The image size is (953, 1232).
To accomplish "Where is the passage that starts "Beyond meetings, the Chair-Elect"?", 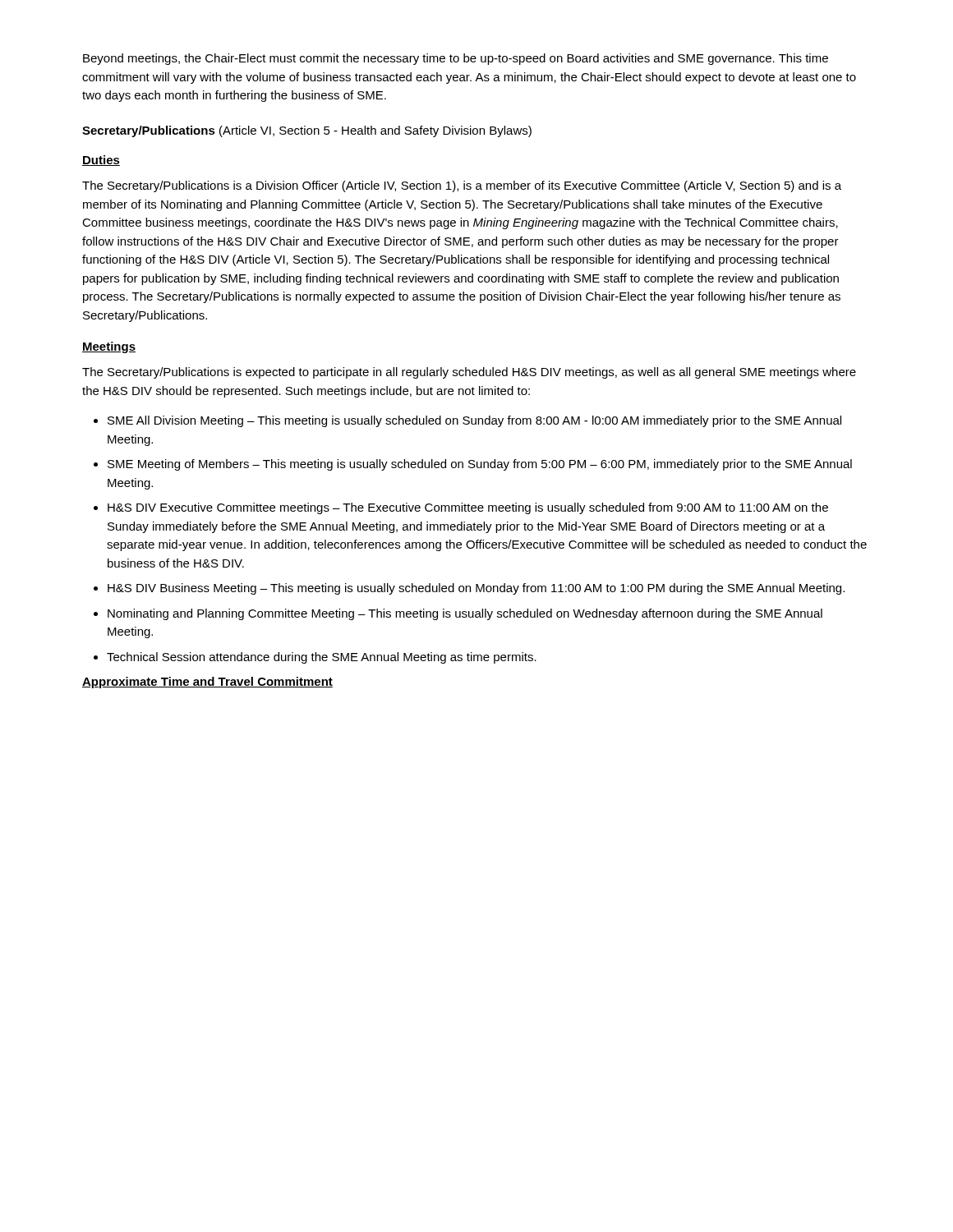I will point(476,77).
